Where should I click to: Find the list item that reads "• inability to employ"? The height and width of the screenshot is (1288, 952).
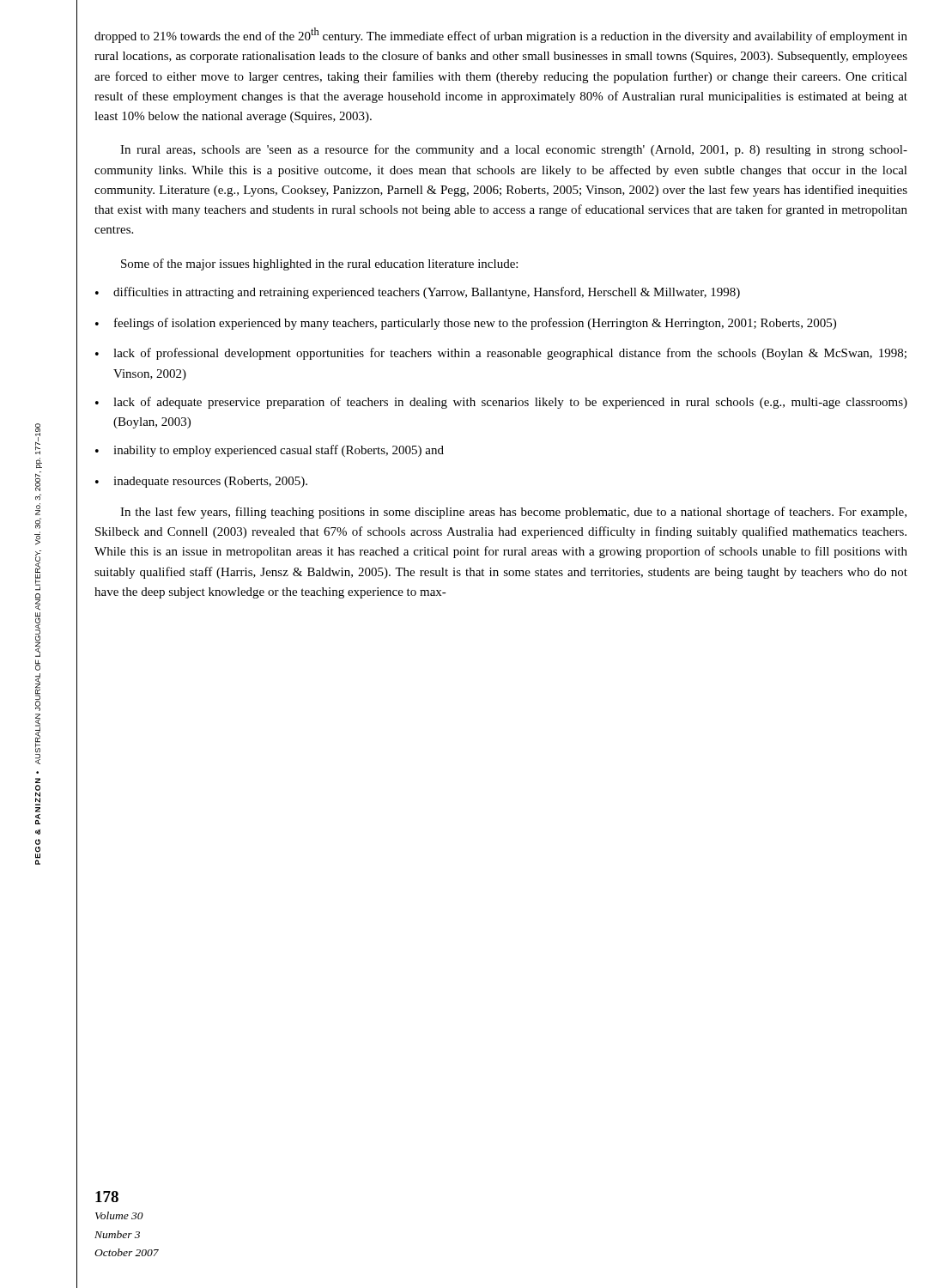click(x=270, y=451)
